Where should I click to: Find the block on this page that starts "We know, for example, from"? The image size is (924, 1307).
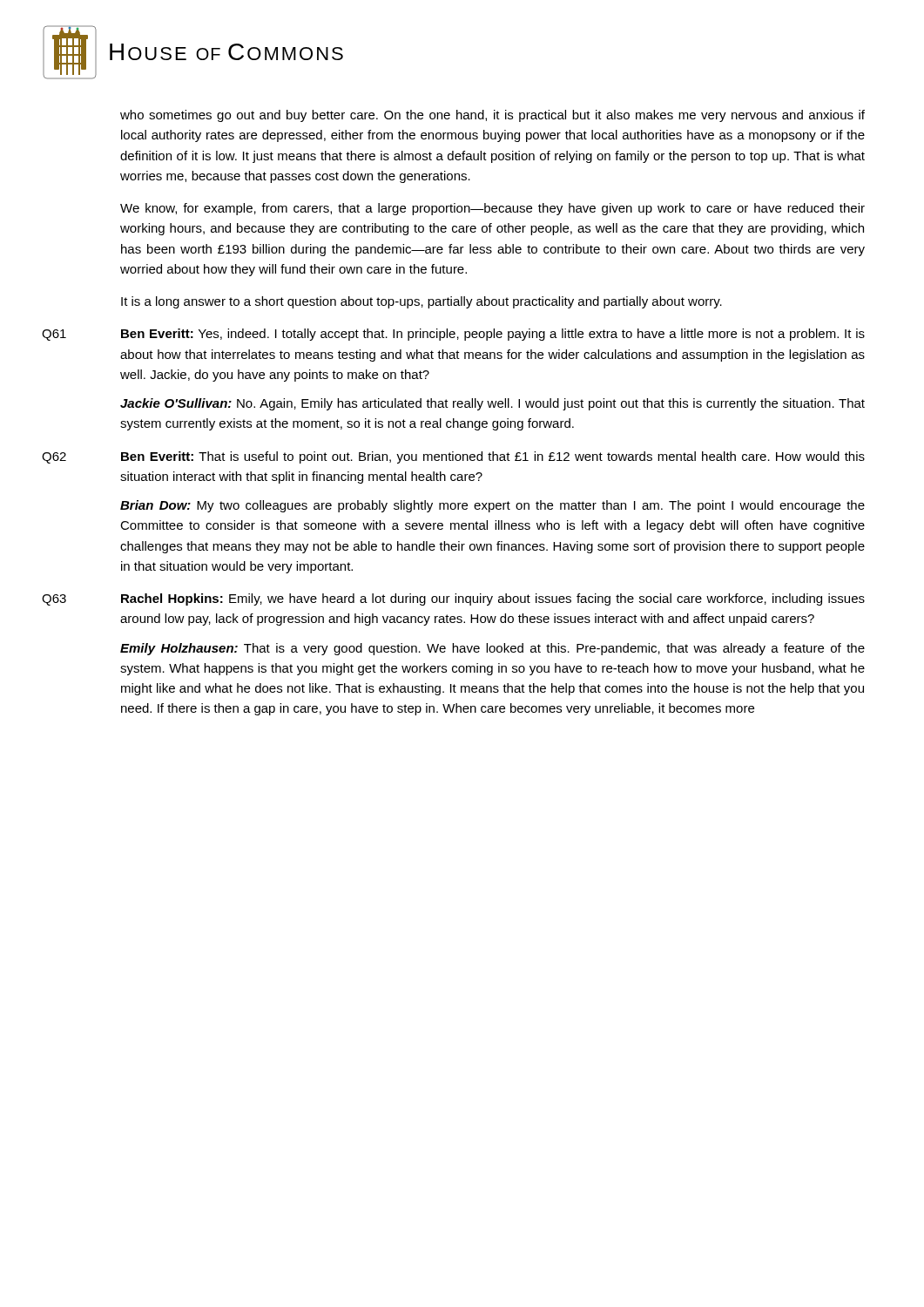coord(492,238)
